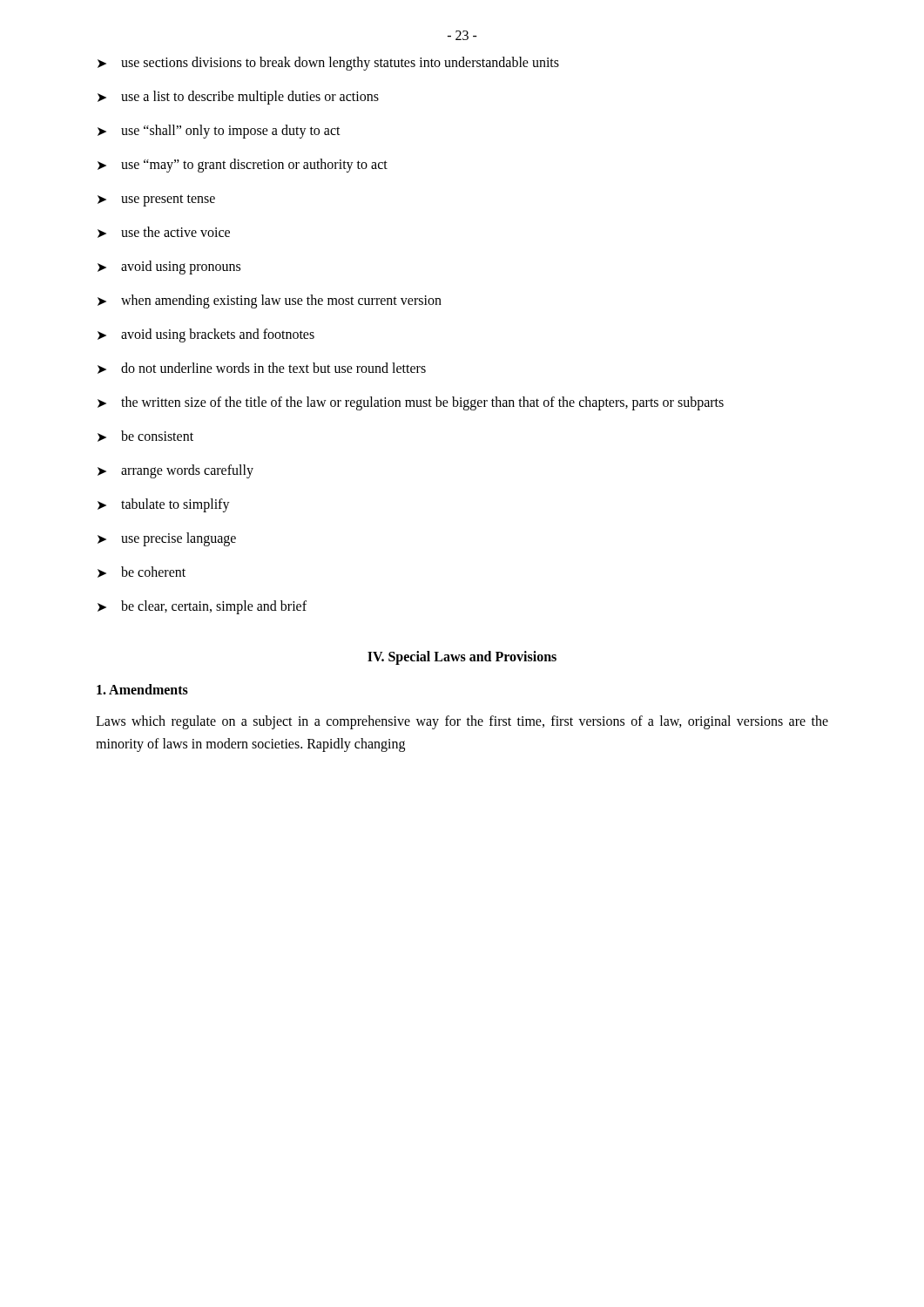The height and width of the screenshot is (1307, 924).
Task: Where is the passage that starts "➤ when amending existing law use the most"?
Action: pos(270,301)
